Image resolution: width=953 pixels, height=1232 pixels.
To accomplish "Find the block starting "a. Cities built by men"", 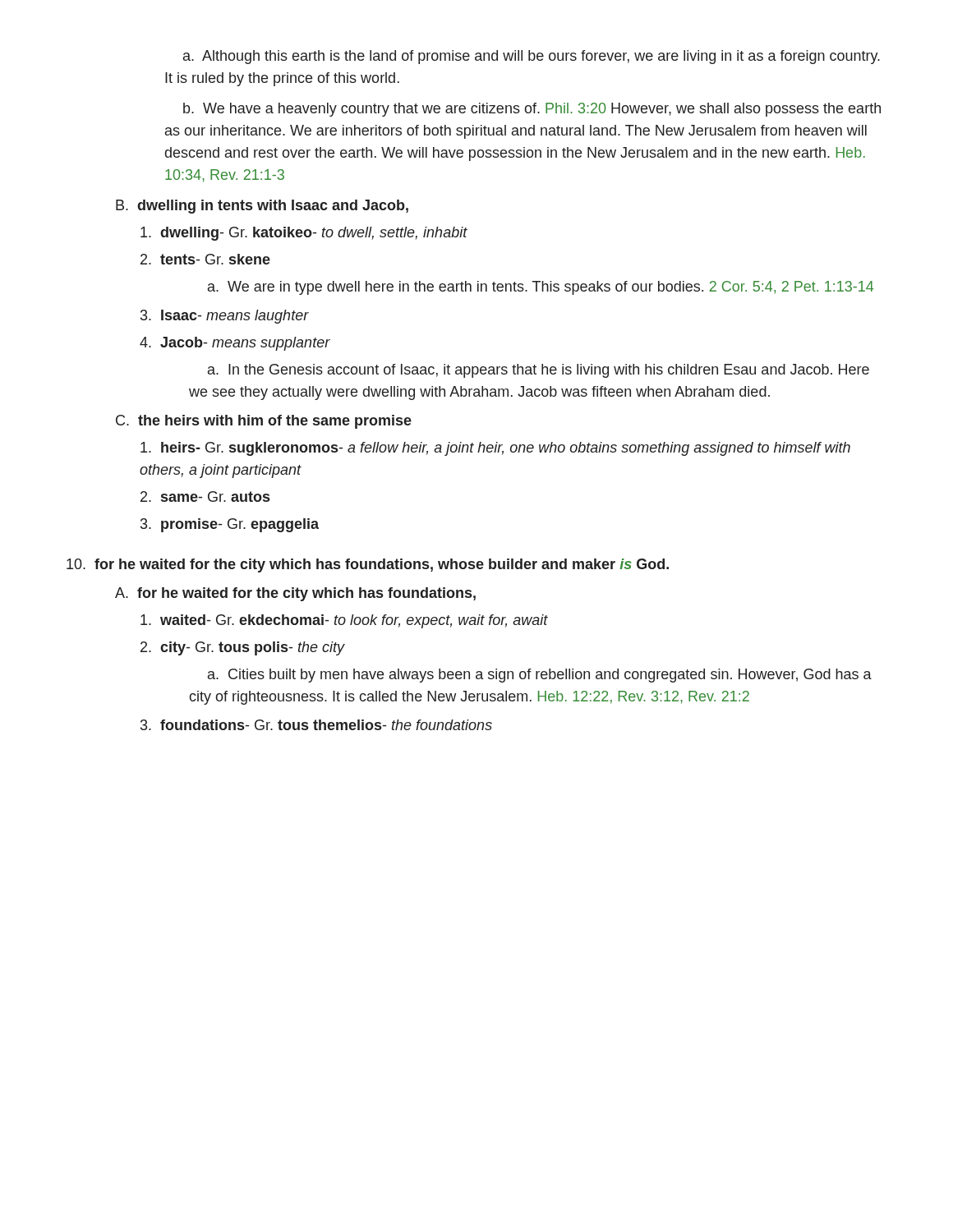I will coord(530,685).
